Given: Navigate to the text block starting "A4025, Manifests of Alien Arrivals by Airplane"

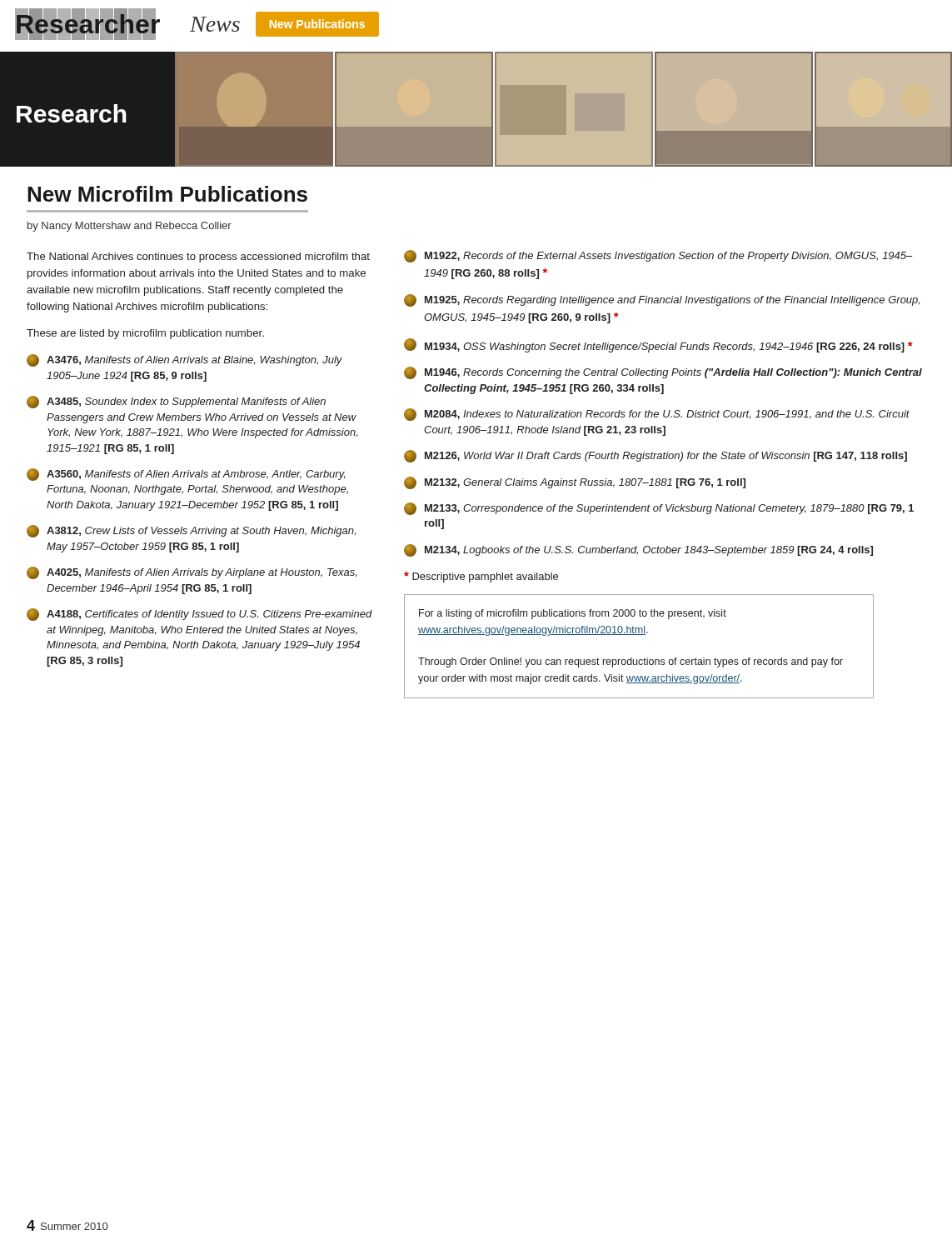Looking at the screenshot, I should (x=199, y=581).
